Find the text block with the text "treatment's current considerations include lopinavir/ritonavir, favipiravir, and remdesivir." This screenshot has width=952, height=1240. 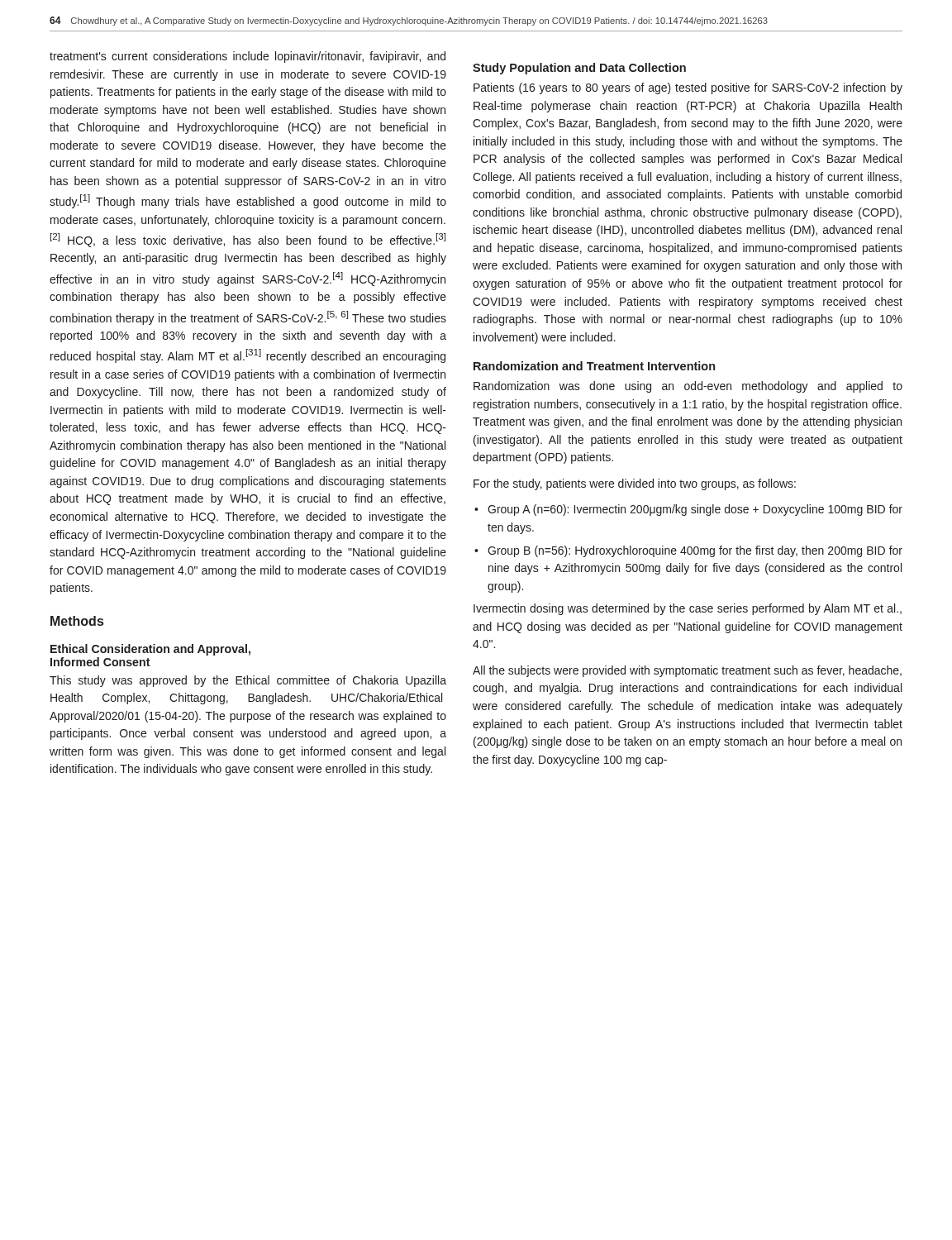coord(248,322)
